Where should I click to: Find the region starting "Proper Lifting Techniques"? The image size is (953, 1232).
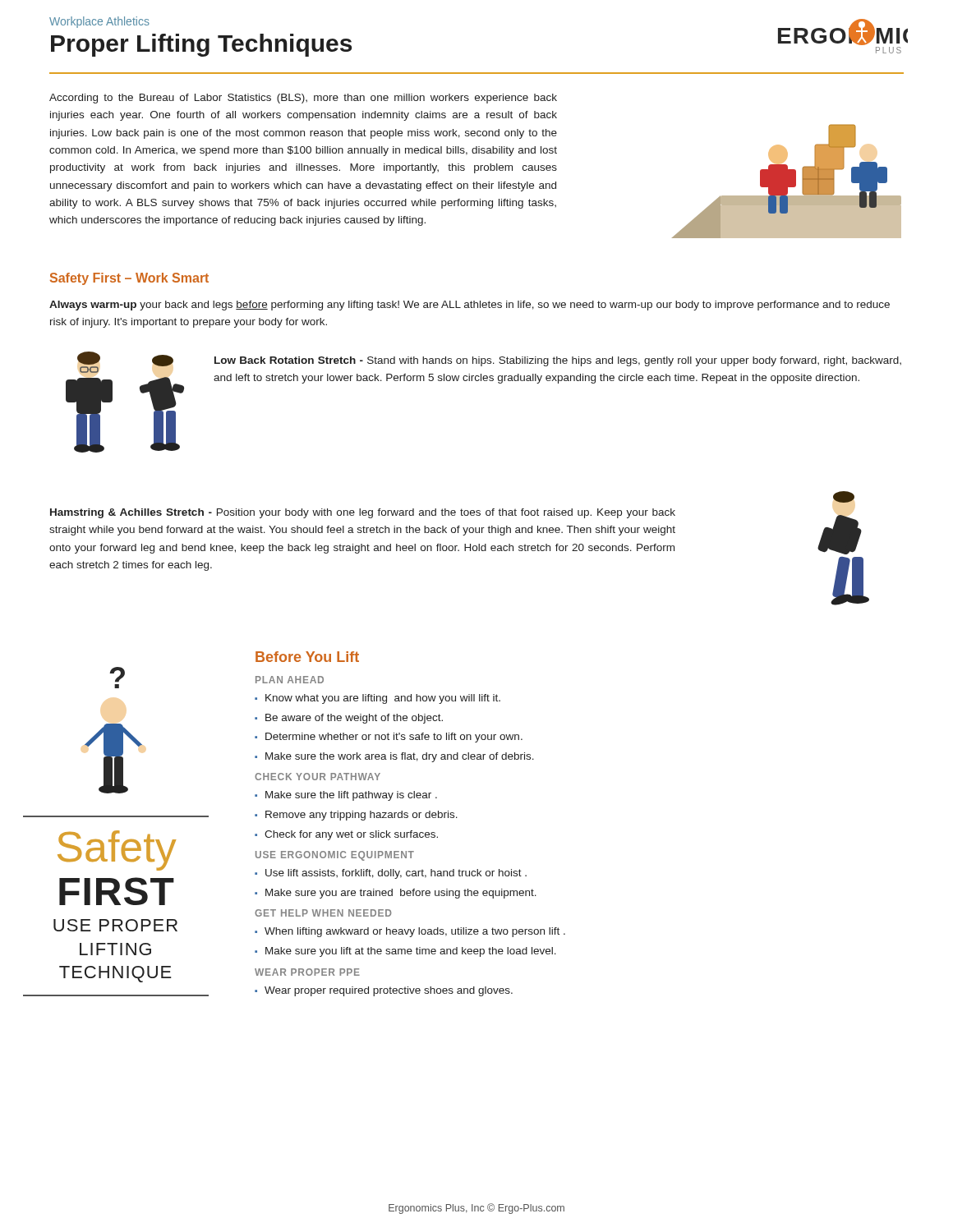click(x=201, y=43)
